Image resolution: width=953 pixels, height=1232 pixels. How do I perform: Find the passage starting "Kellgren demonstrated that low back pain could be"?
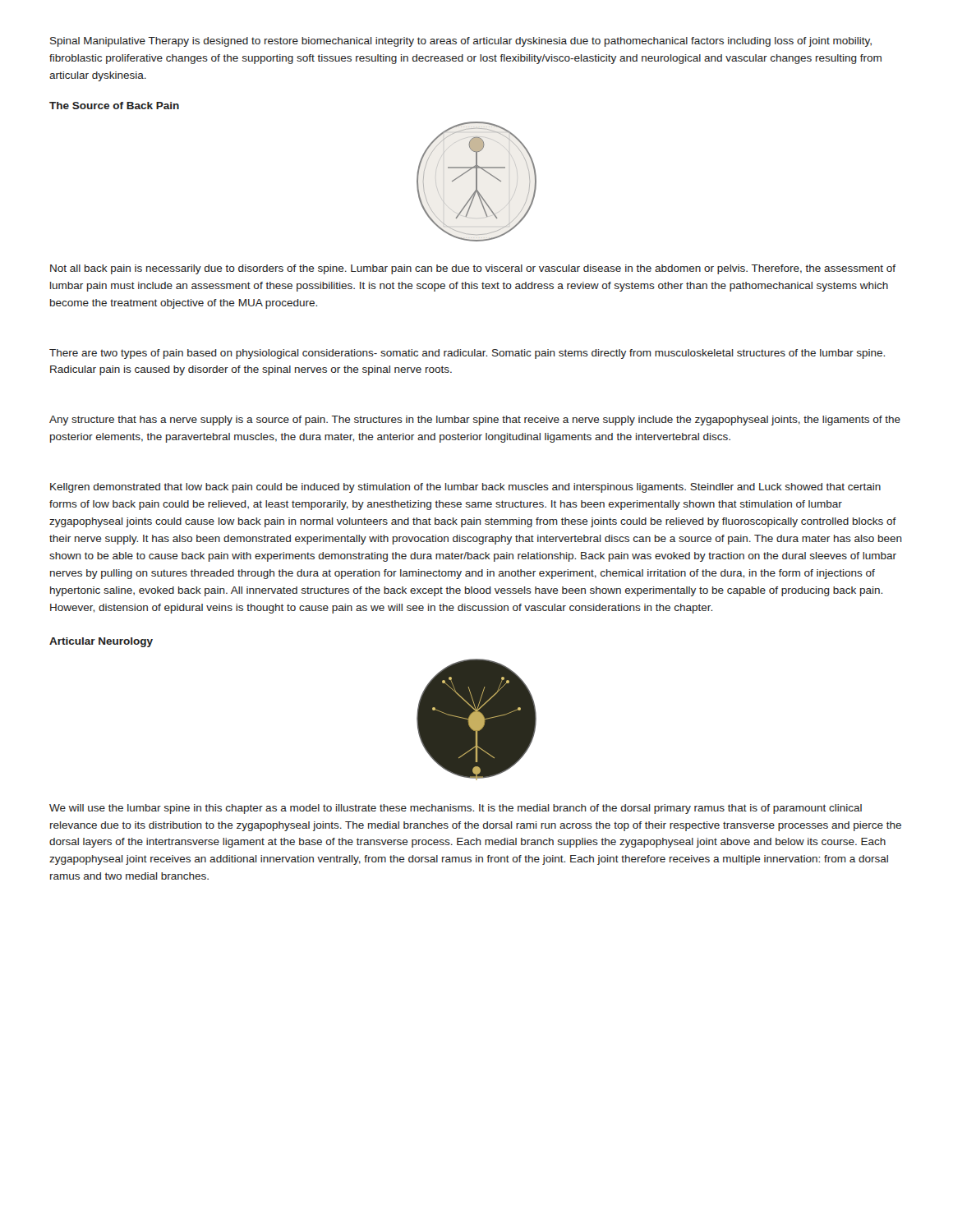(x=476, y=547)
